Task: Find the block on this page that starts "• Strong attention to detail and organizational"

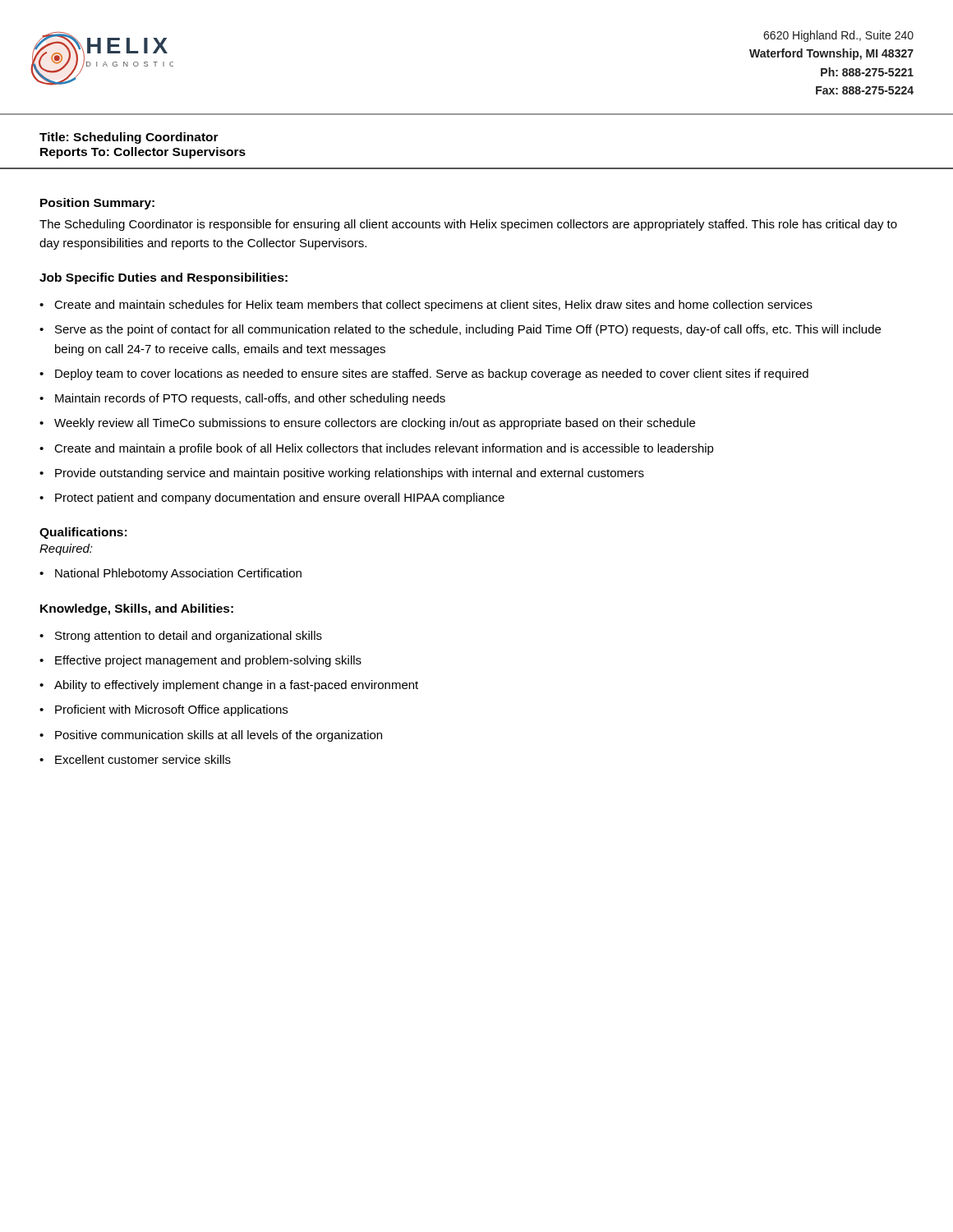Action: [181, 637]
